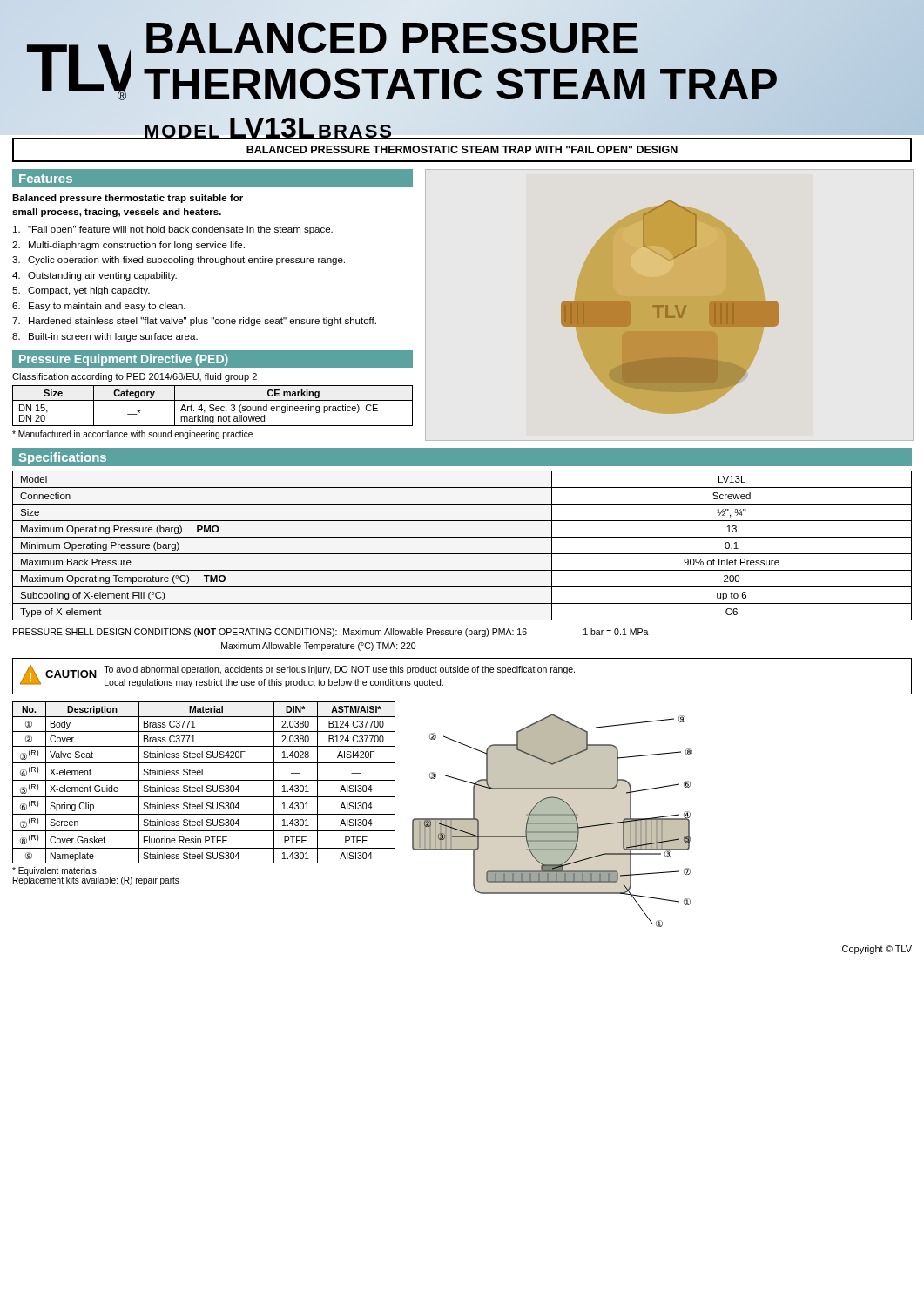Where is the section header that starts "BALANCED PRESSURE THERMOSTATIC STEAM"?
This screenshot has height=1307, width=924.
462,150
